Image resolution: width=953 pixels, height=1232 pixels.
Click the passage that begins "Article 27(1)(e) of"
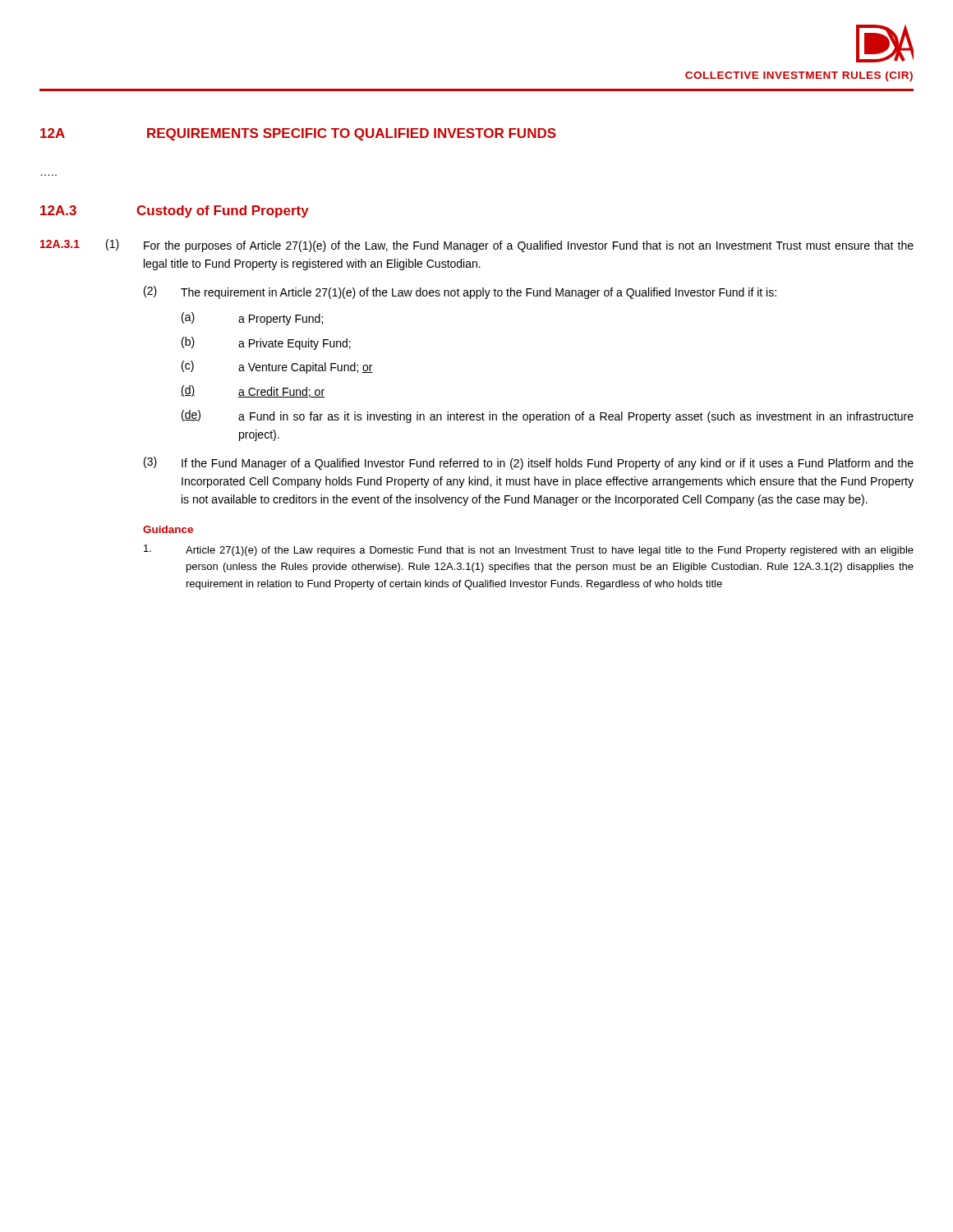click(528, 567)
